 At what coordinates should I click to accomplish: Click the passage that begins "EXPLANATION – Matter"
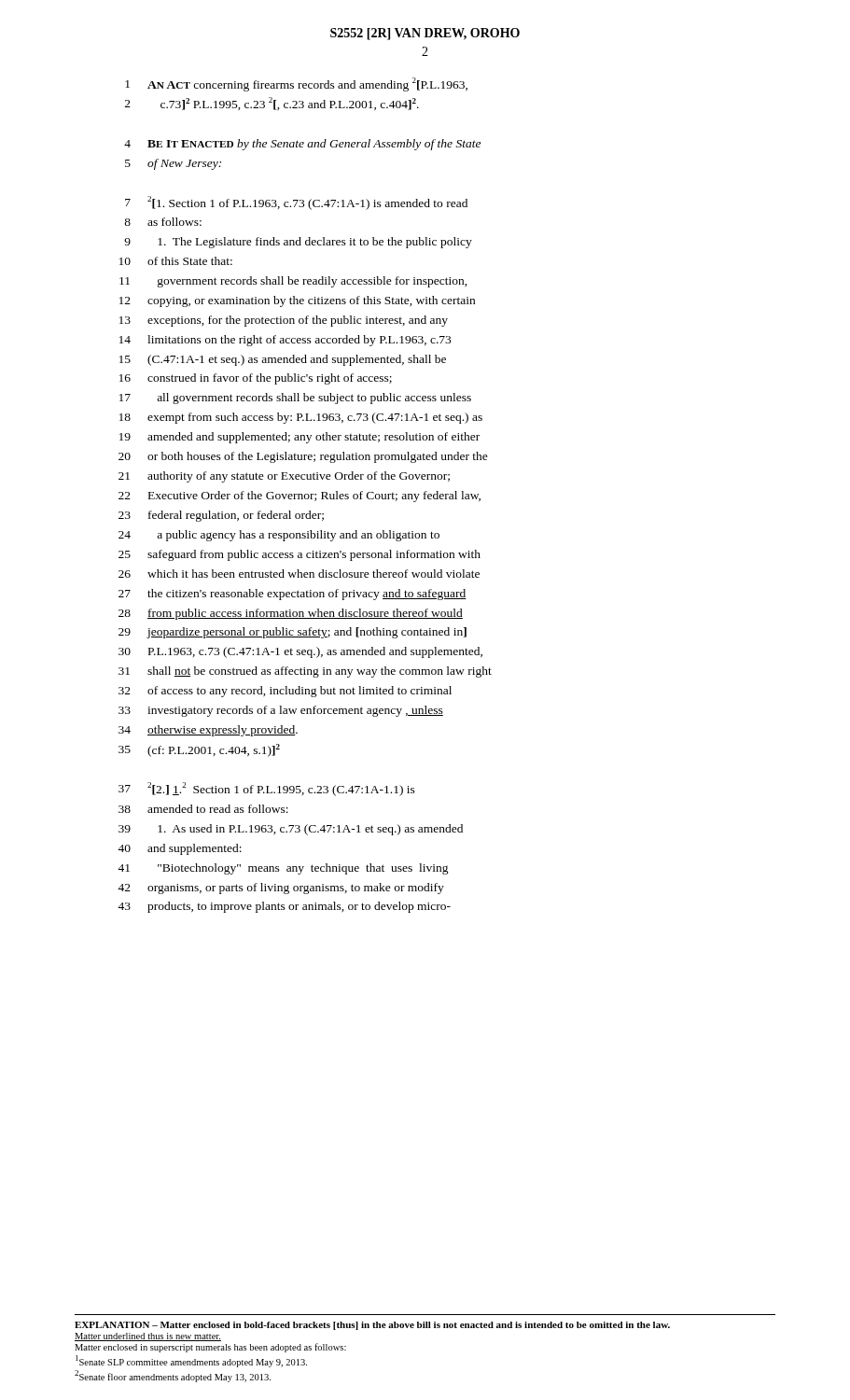point(372,1326)
